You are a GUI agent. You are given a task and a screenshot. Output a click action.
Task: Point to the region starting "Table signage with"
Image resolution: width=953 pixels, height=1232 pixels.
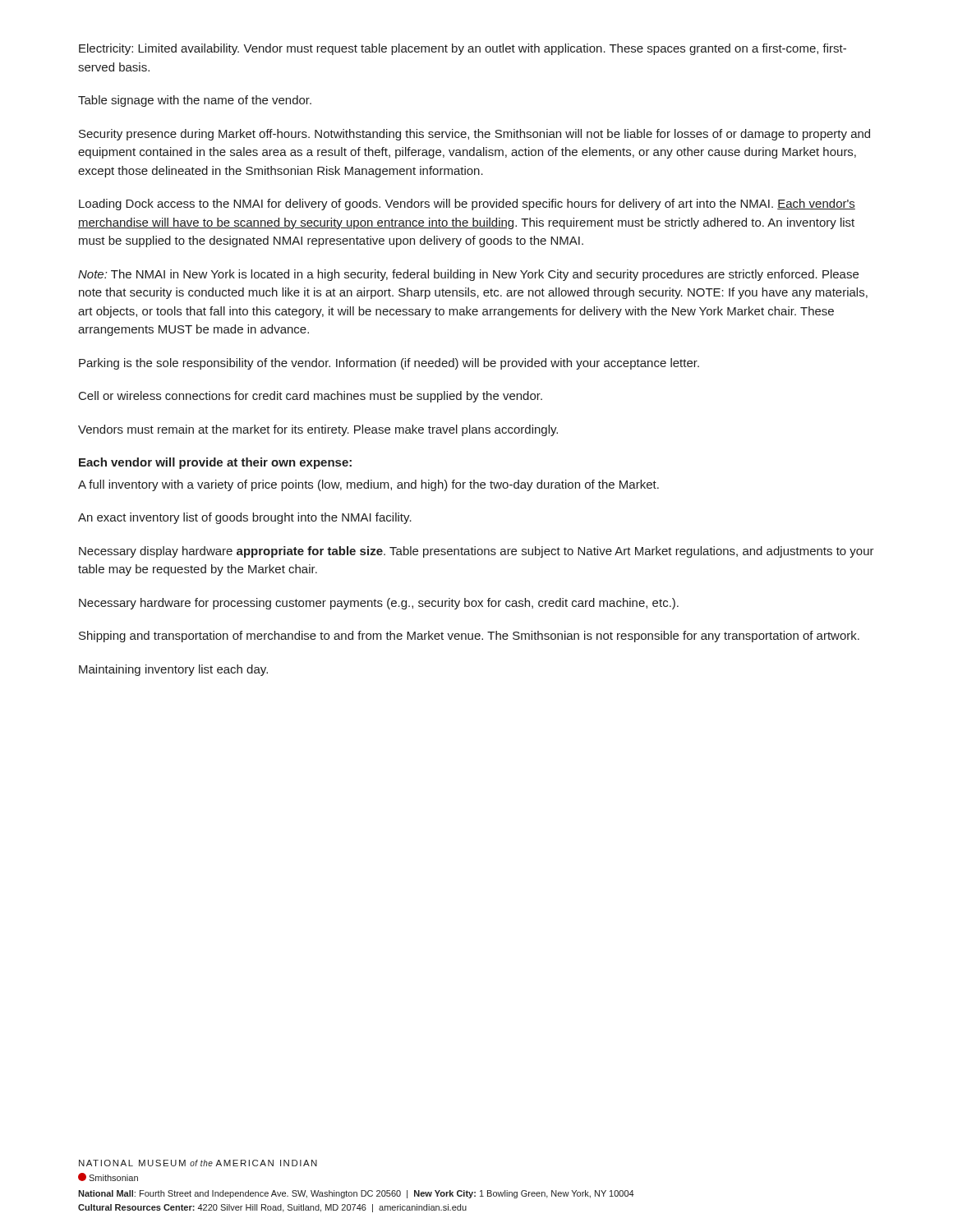pos(195,100)
